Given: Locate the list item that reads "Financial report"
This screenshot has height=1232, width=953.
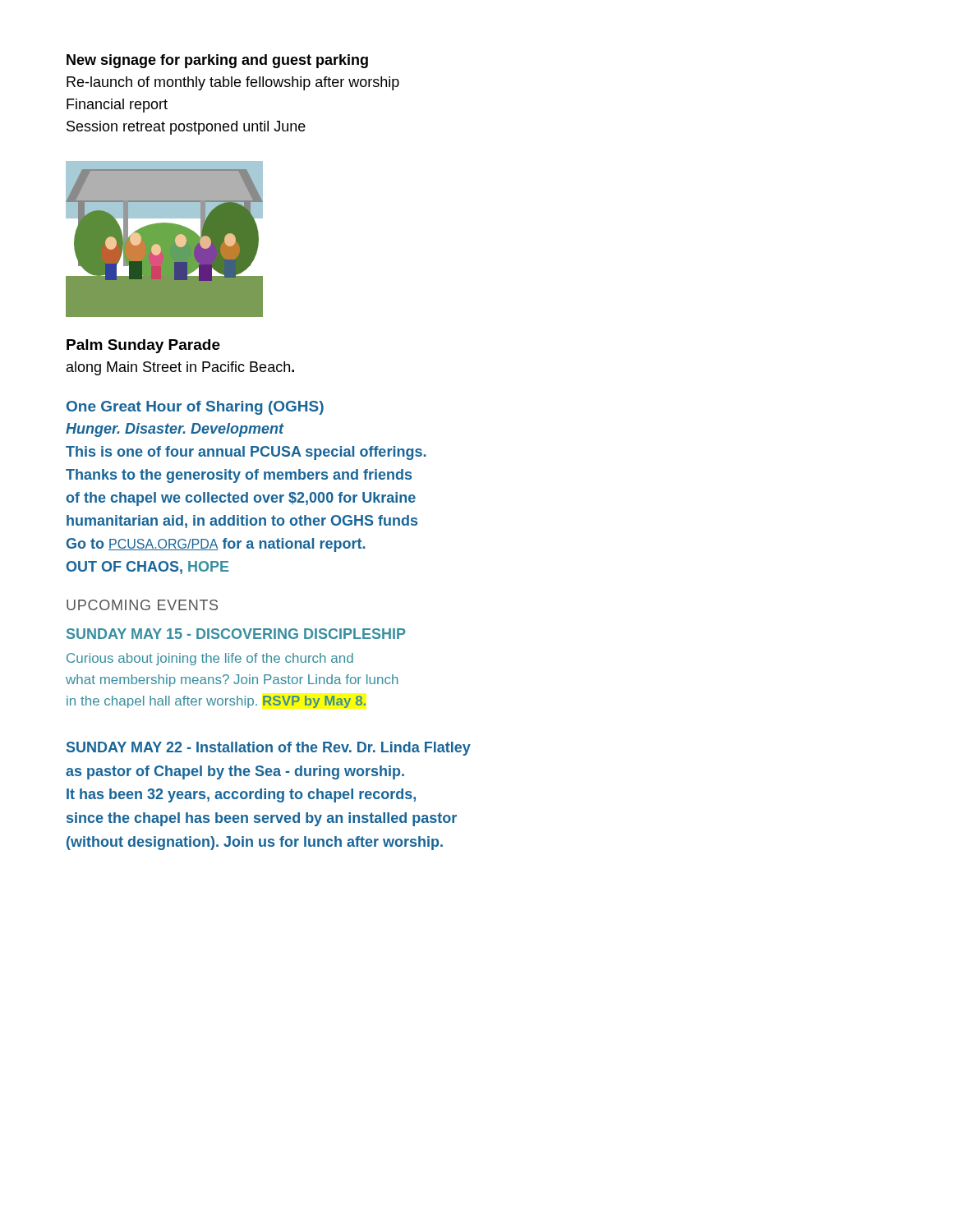Looking at the screenshot, I should [x=117, y=104].
